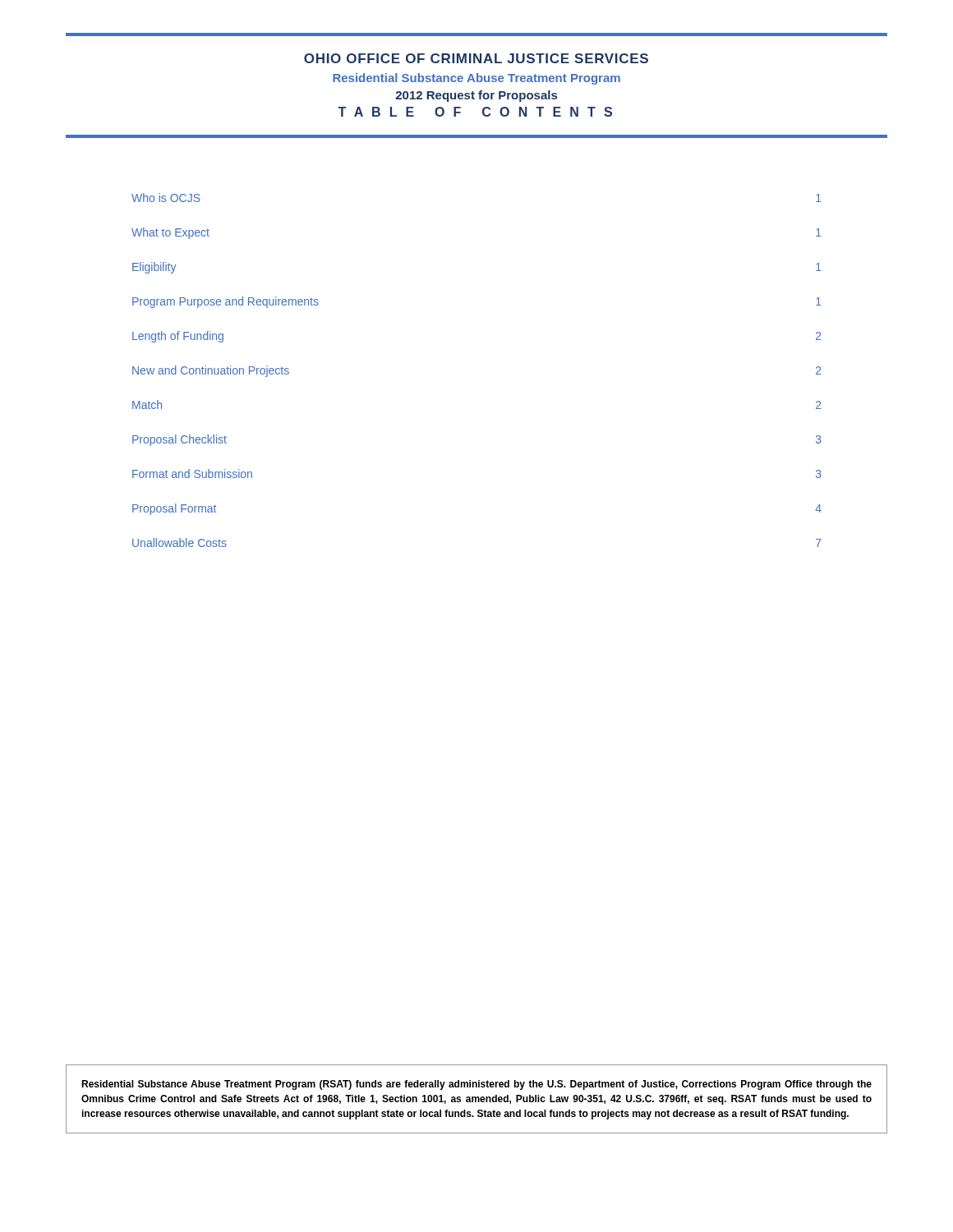Click on the passage starting "Program Purpose and Requirements 1"
The image size is (953, 1232).
pyautogui.click(x=228, y=302)
